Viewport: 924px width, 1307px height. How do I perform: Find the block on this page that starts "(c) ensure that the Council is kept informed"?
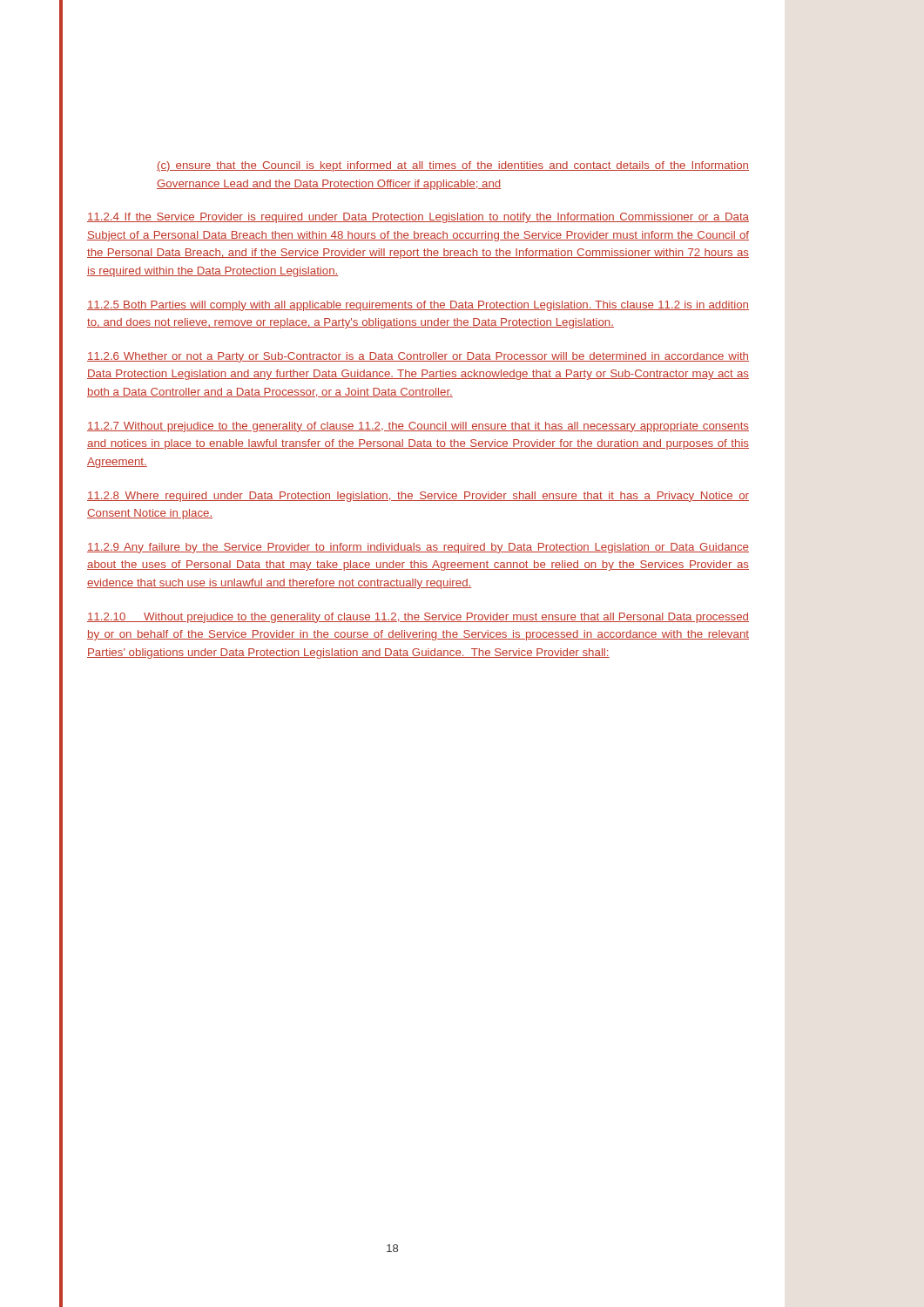453,174
